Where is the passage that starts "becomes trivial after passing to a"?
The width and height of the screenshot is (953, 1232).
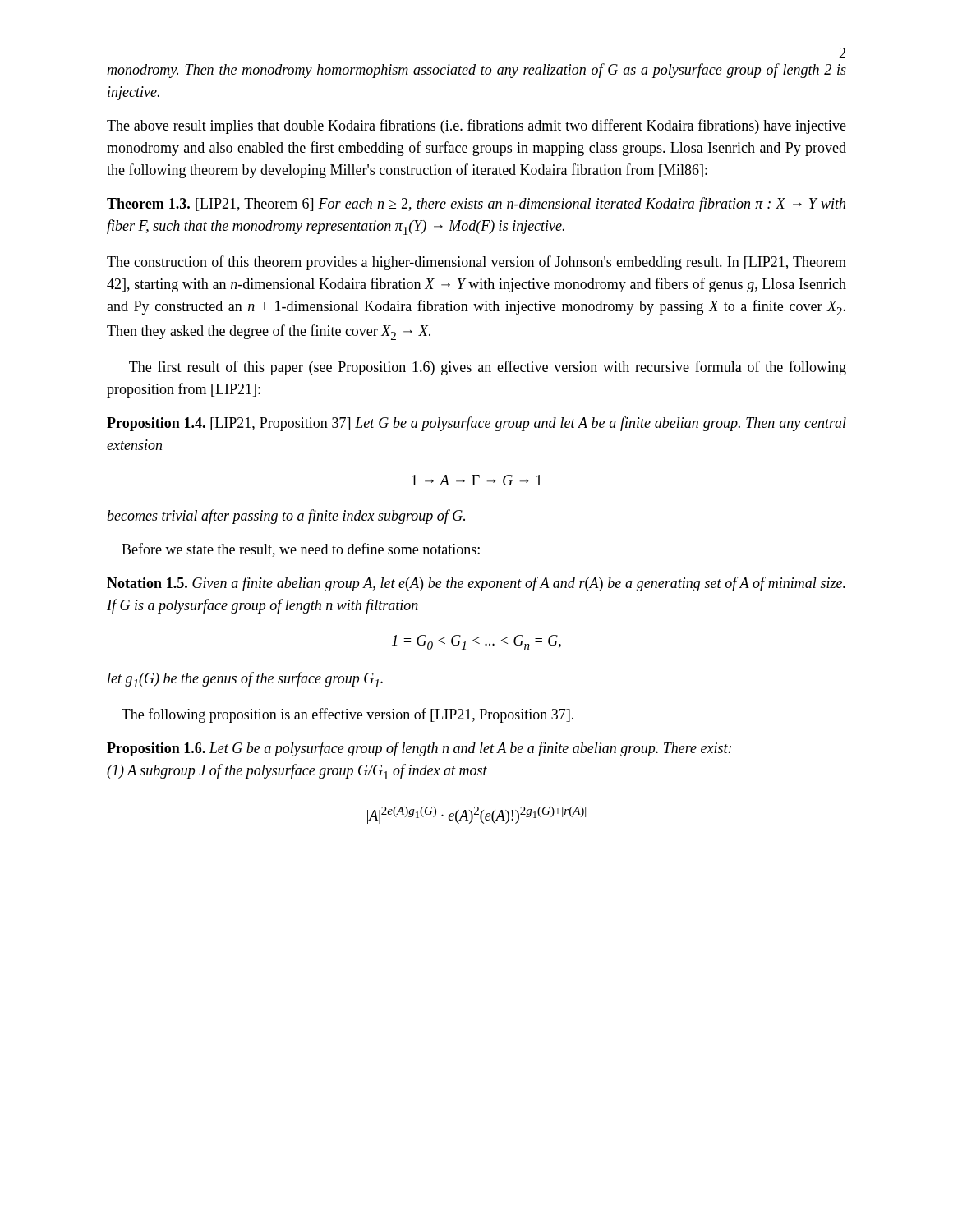[x=287, y=516]
